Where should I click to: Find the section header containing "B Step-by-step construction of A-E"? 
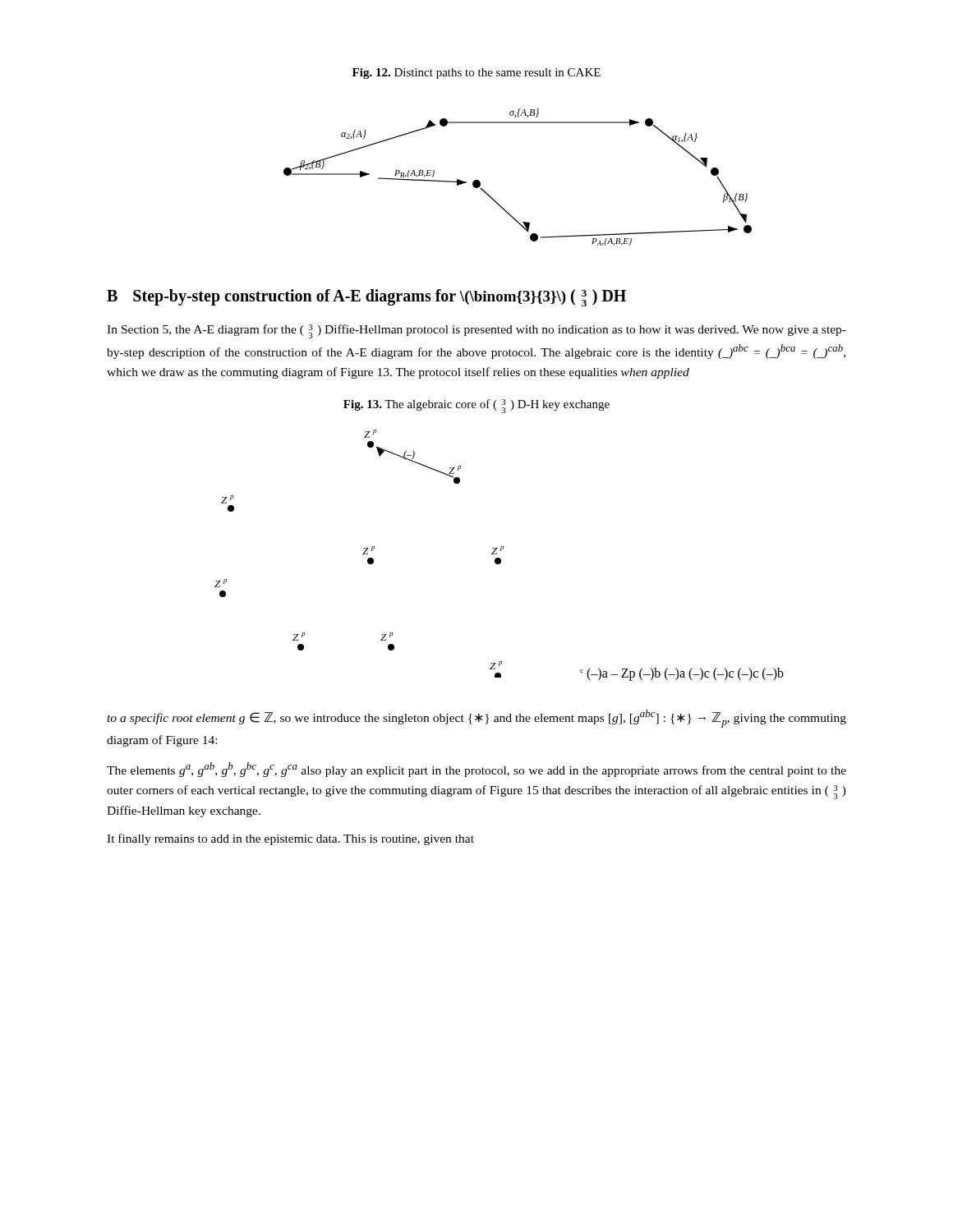(367, 298)
